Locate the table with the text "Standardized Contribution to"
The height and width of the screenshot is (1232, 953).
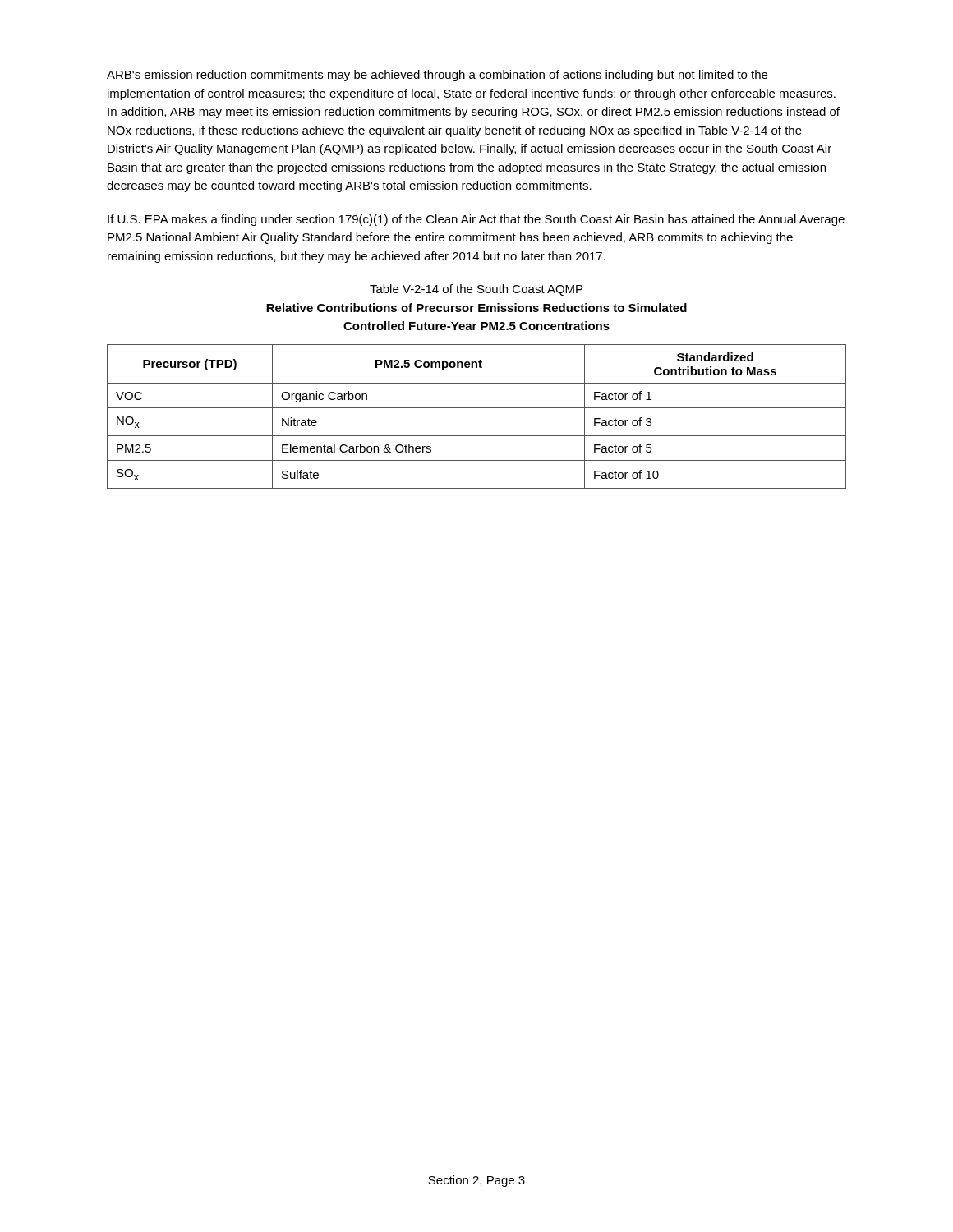476,416
